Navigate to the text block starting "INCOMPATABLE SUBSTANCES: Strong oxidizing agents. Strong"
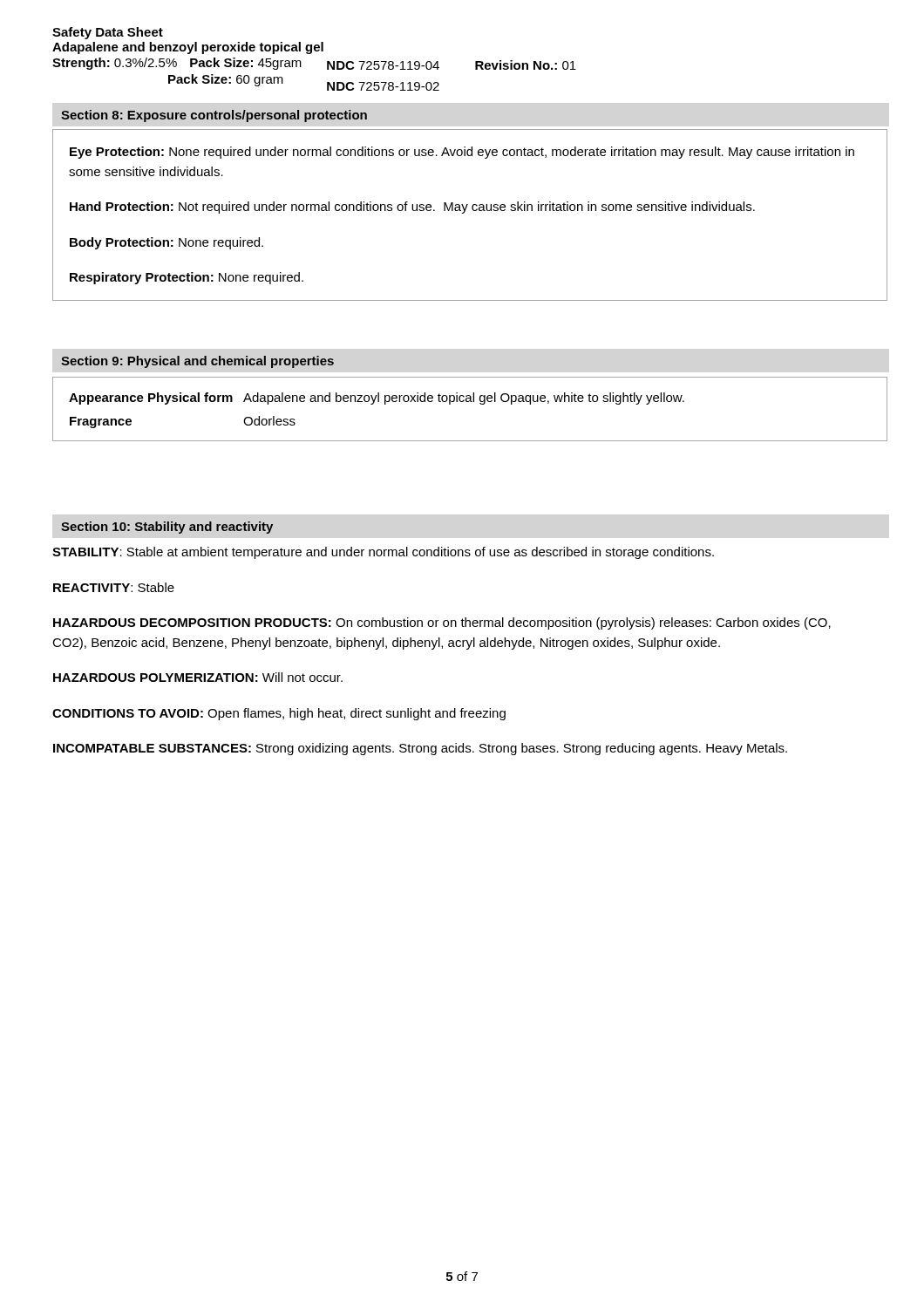Viewport: 924px width, 1308px height. (420, 748)
